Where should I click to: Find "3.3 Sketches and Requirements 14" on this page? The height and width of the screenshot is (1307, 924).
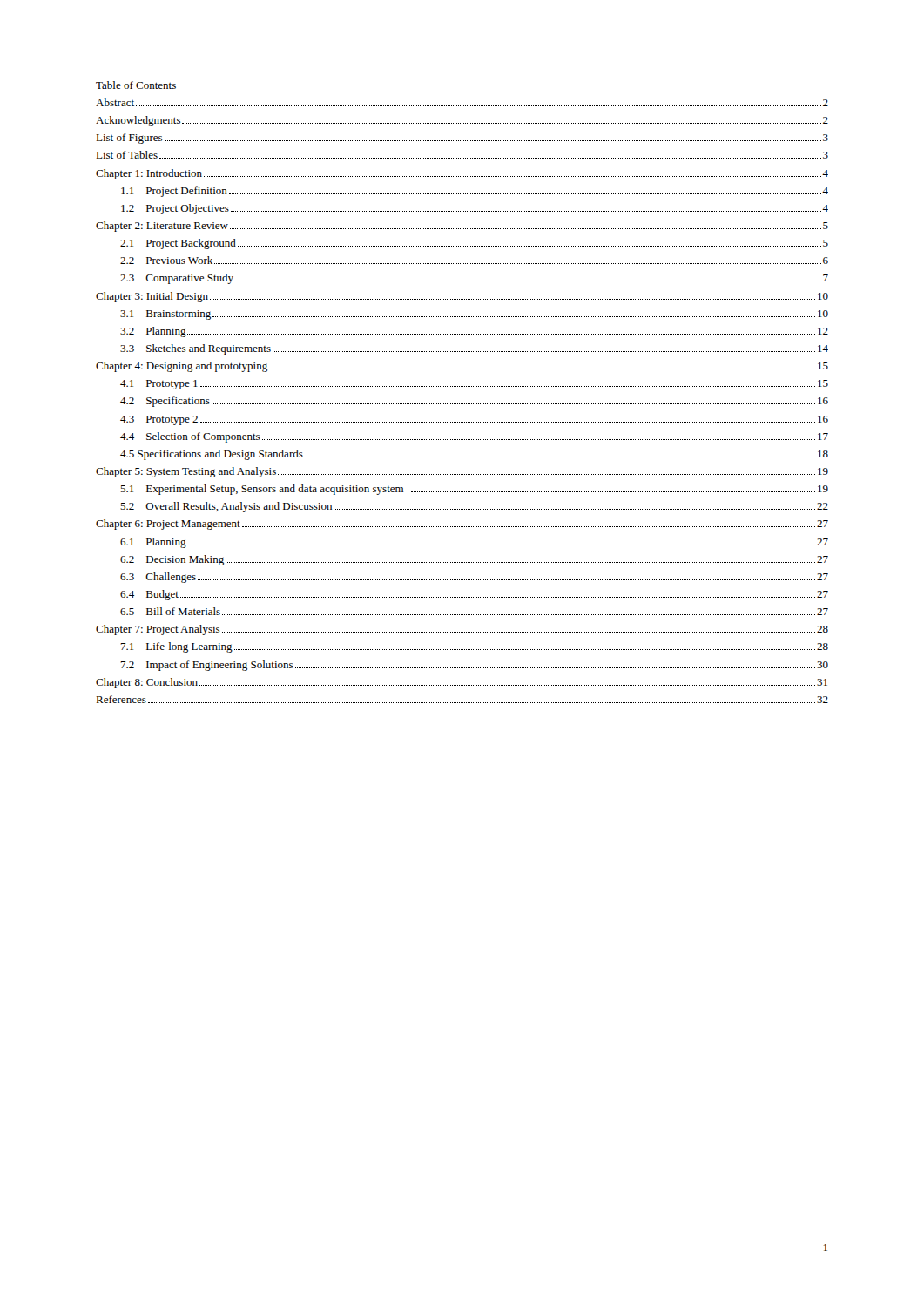(474, 349)
